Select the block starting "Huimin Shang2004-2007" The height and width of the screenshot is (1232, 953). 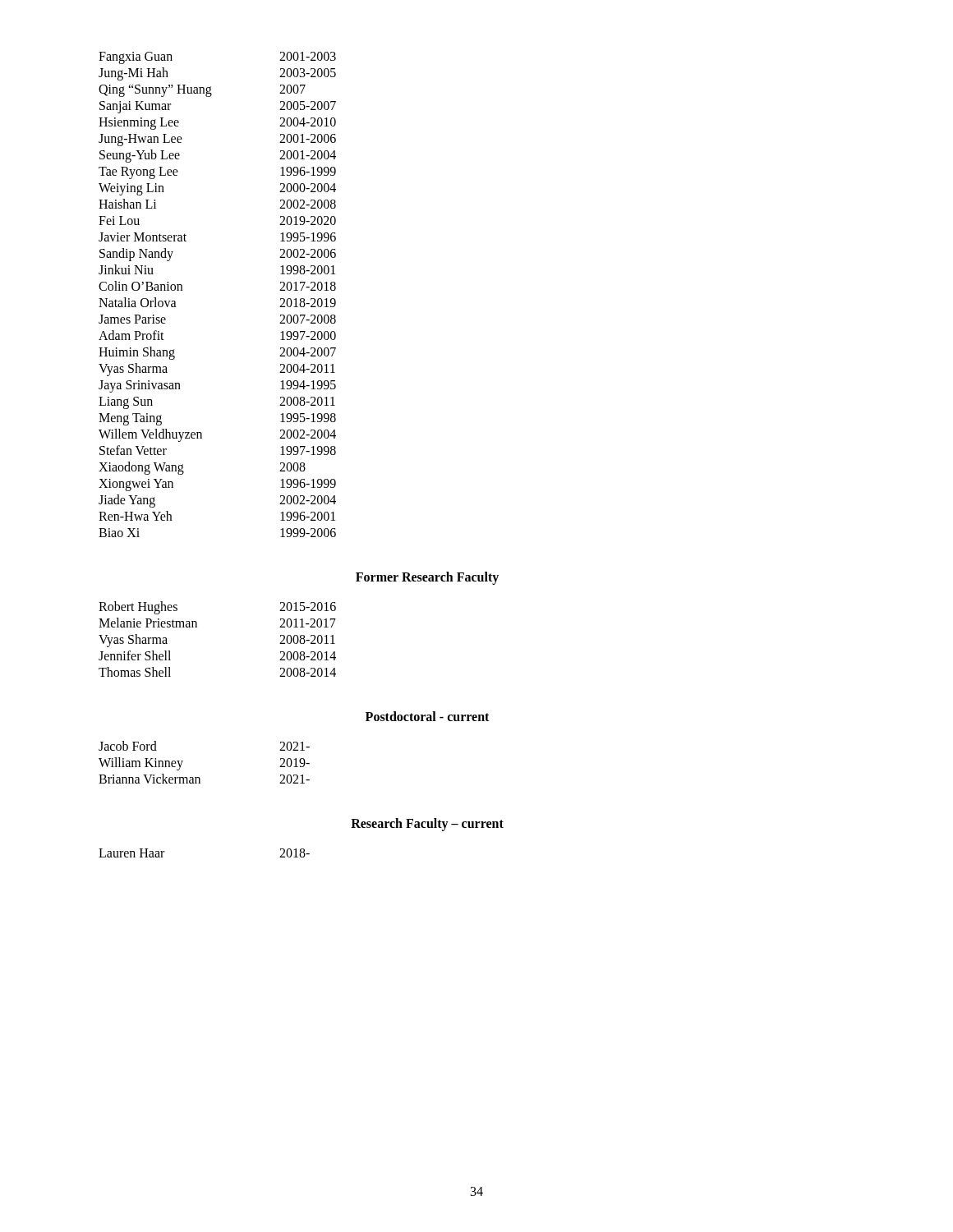click(134, 353)
